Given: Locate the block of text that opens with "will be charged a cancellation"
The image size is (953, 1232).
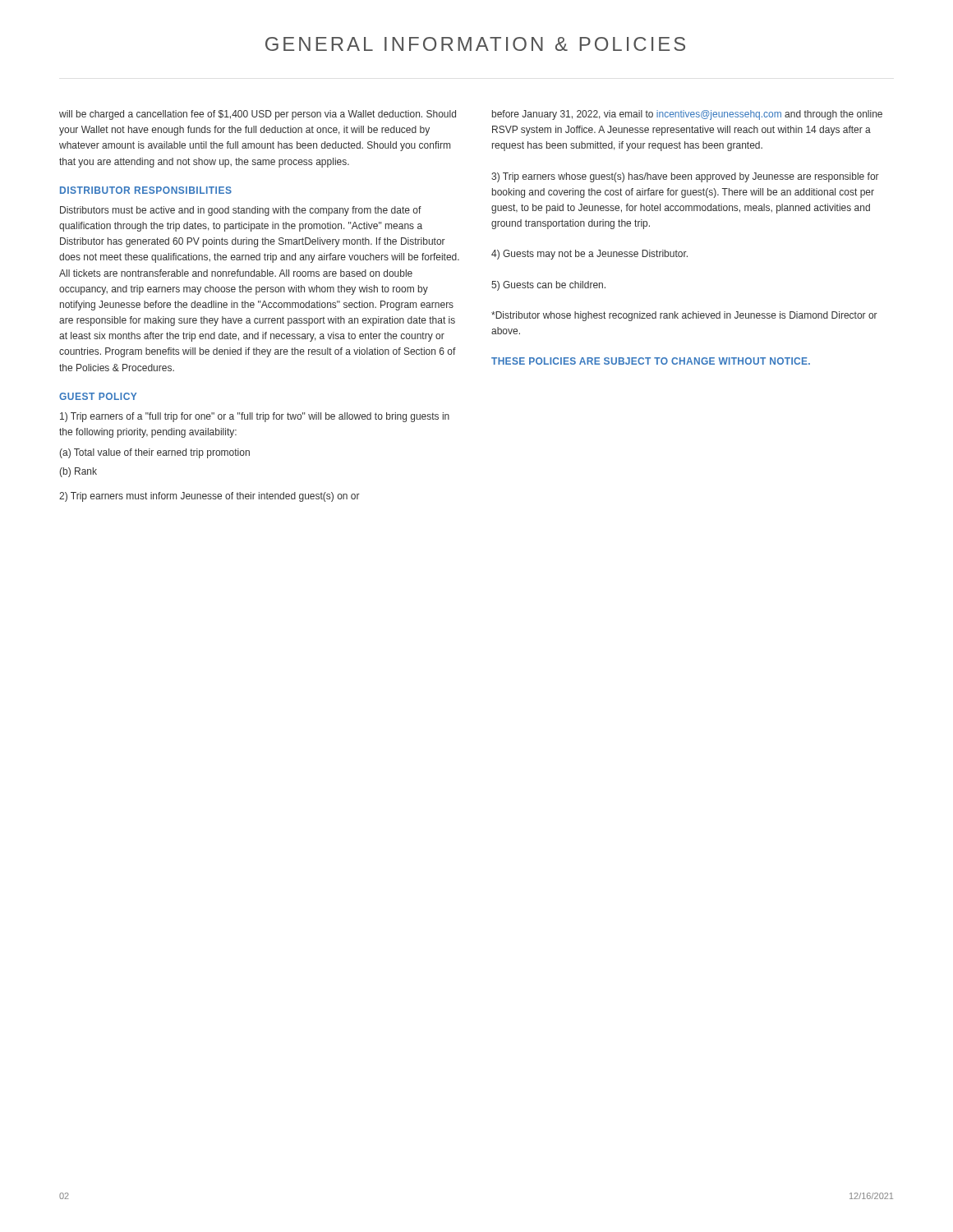Looking at the screenshot, I should 258,138.
